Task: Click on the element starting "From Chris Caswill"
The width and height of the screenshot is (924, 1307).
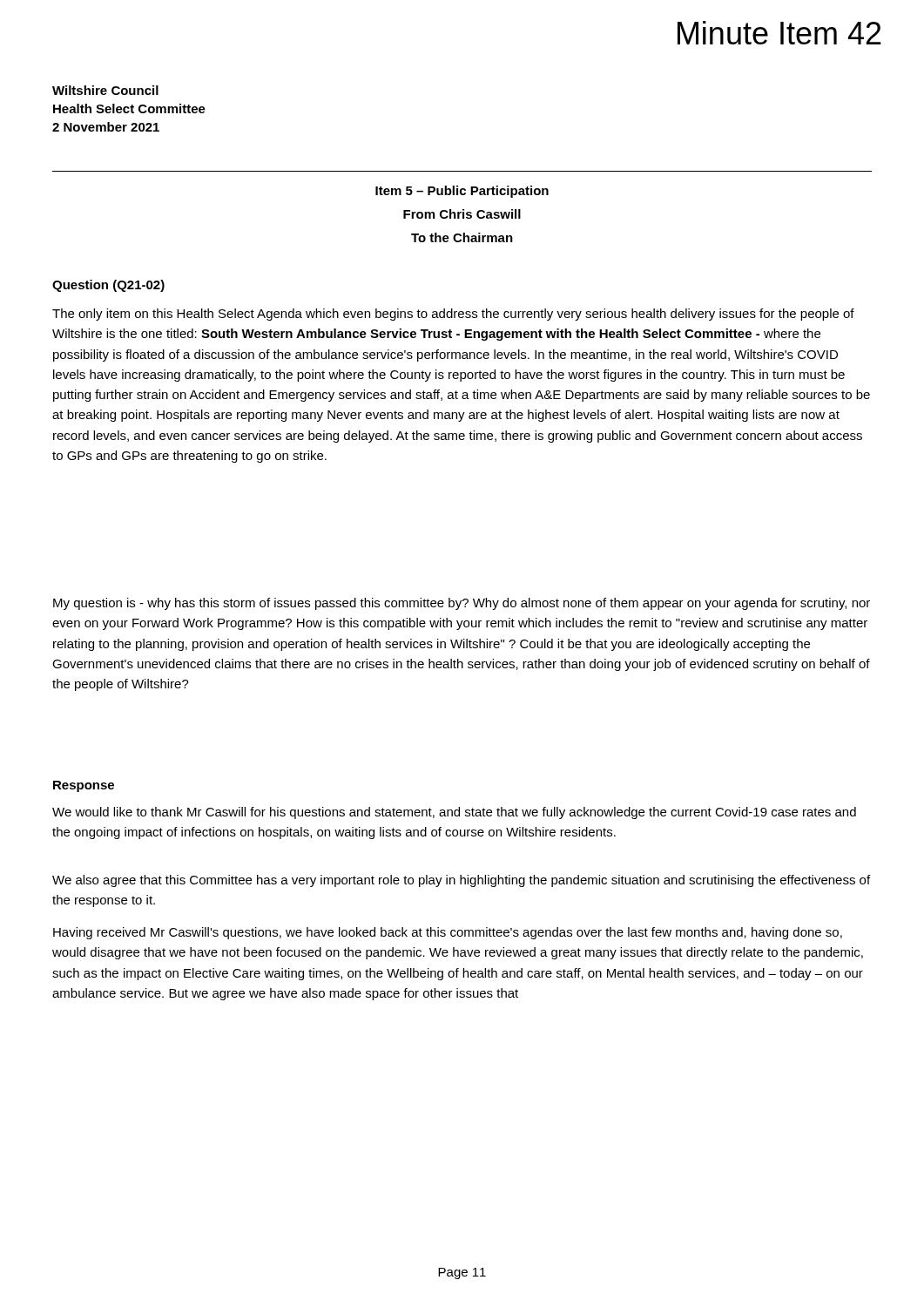Action: tap(462, 214)
